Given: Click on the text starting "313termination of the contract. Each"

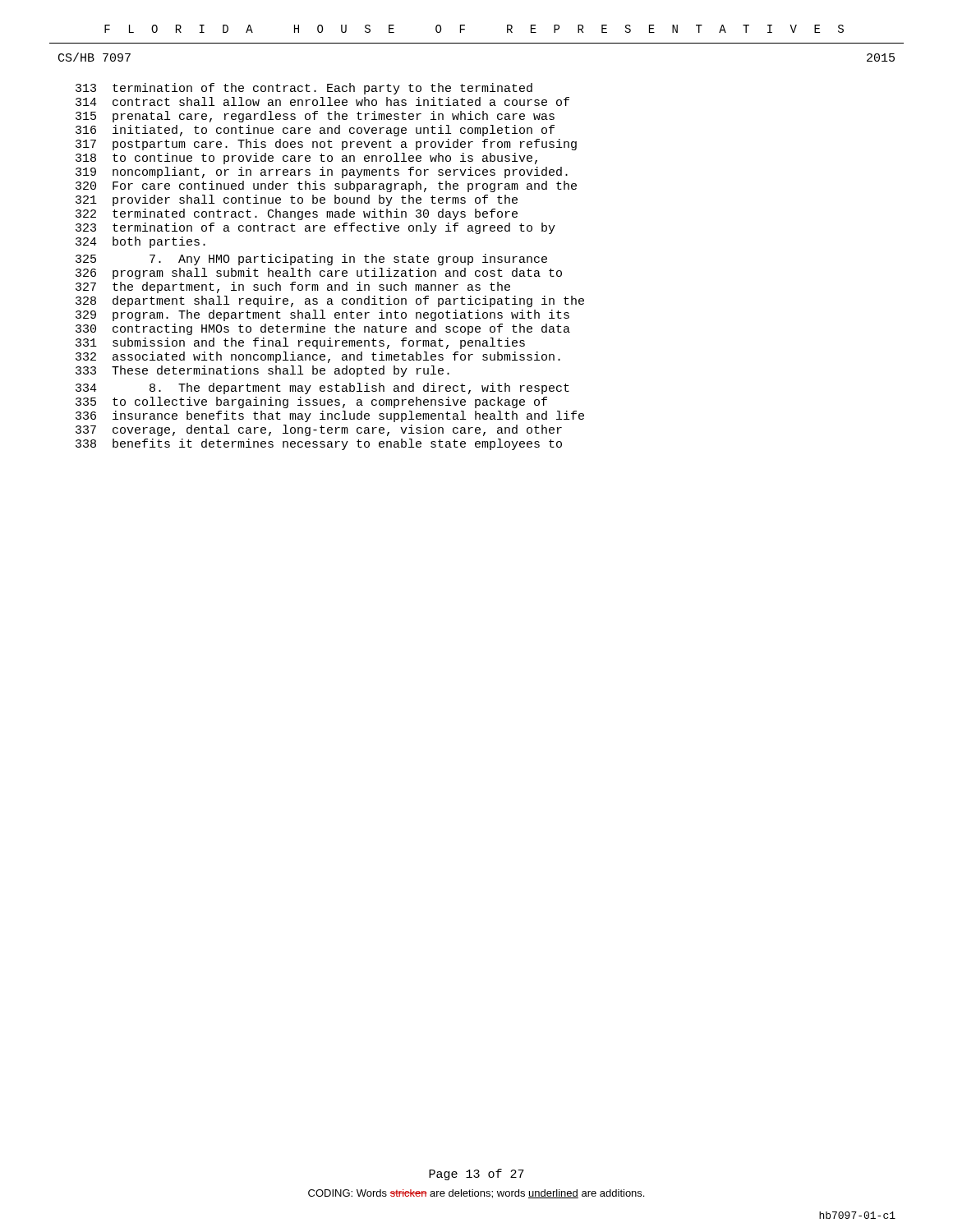Looking at the screenshot, I should [476, 166].
